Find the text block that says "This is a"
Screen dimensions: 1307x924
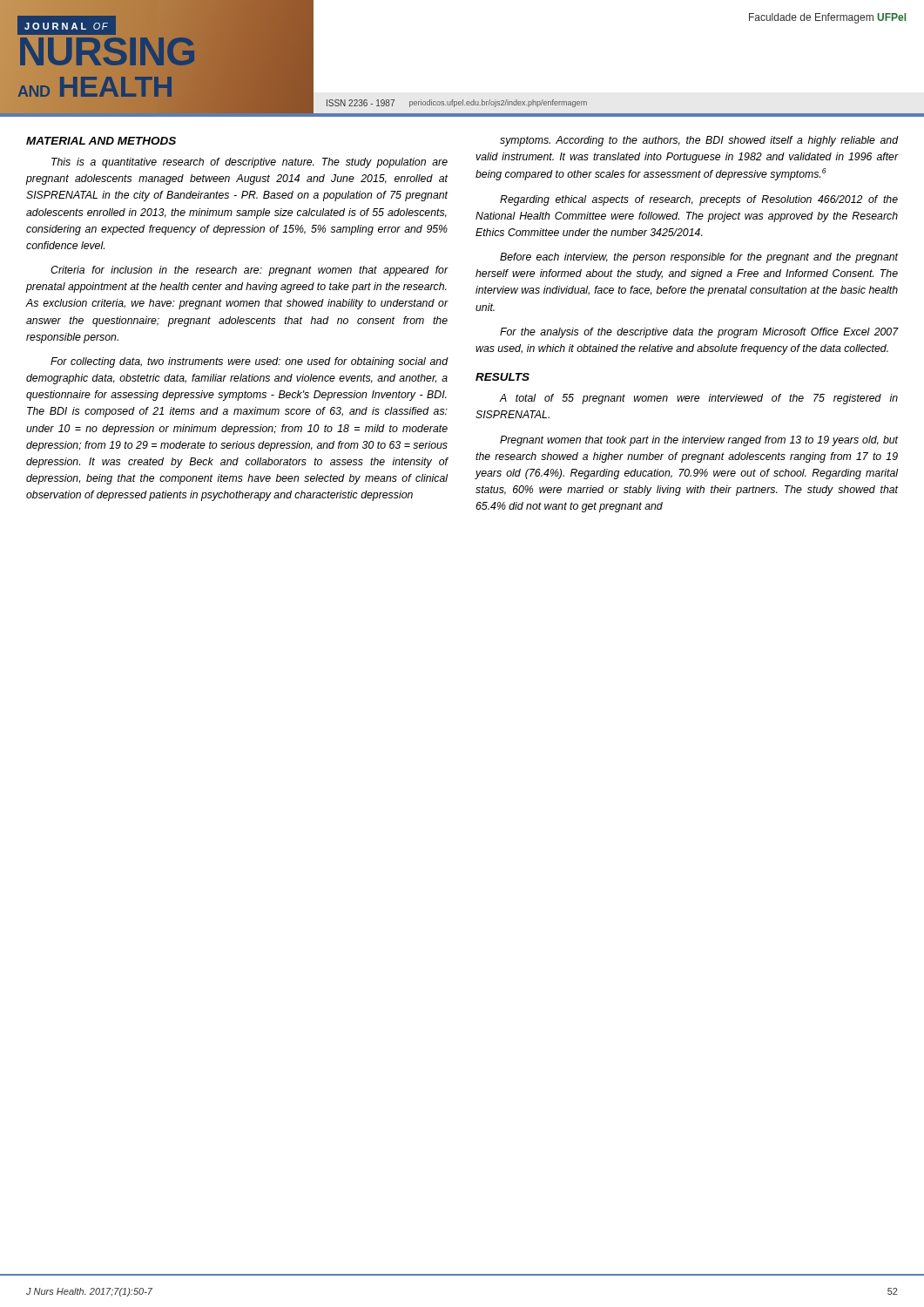237,204
